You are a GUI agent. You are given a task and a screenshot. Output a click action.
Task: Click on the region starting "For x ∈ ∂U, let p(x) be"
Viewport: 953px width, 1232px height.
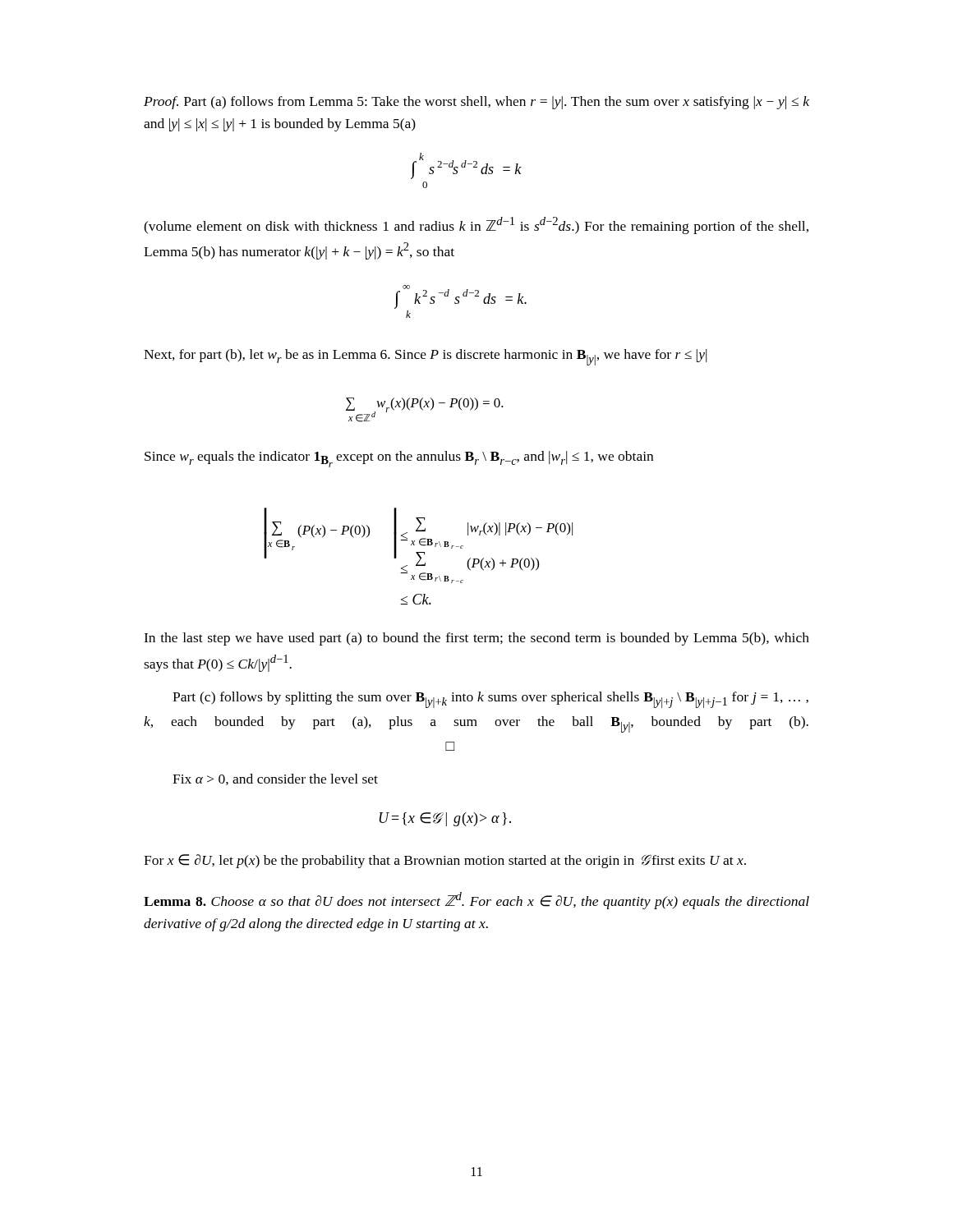[476, 860]
